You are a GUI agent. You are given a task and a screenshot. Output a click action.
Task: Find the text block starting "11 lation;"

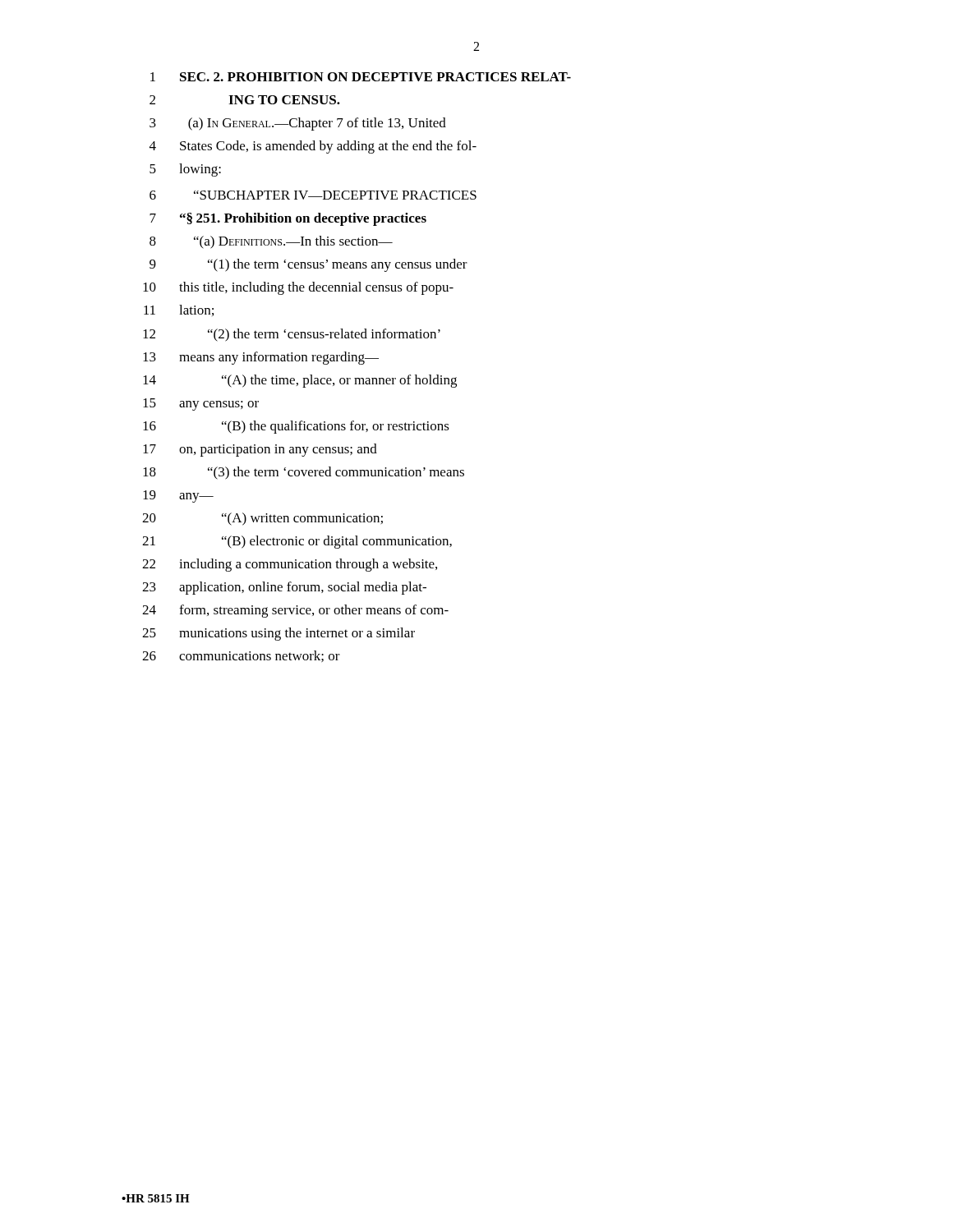click(x=179, y=310)
